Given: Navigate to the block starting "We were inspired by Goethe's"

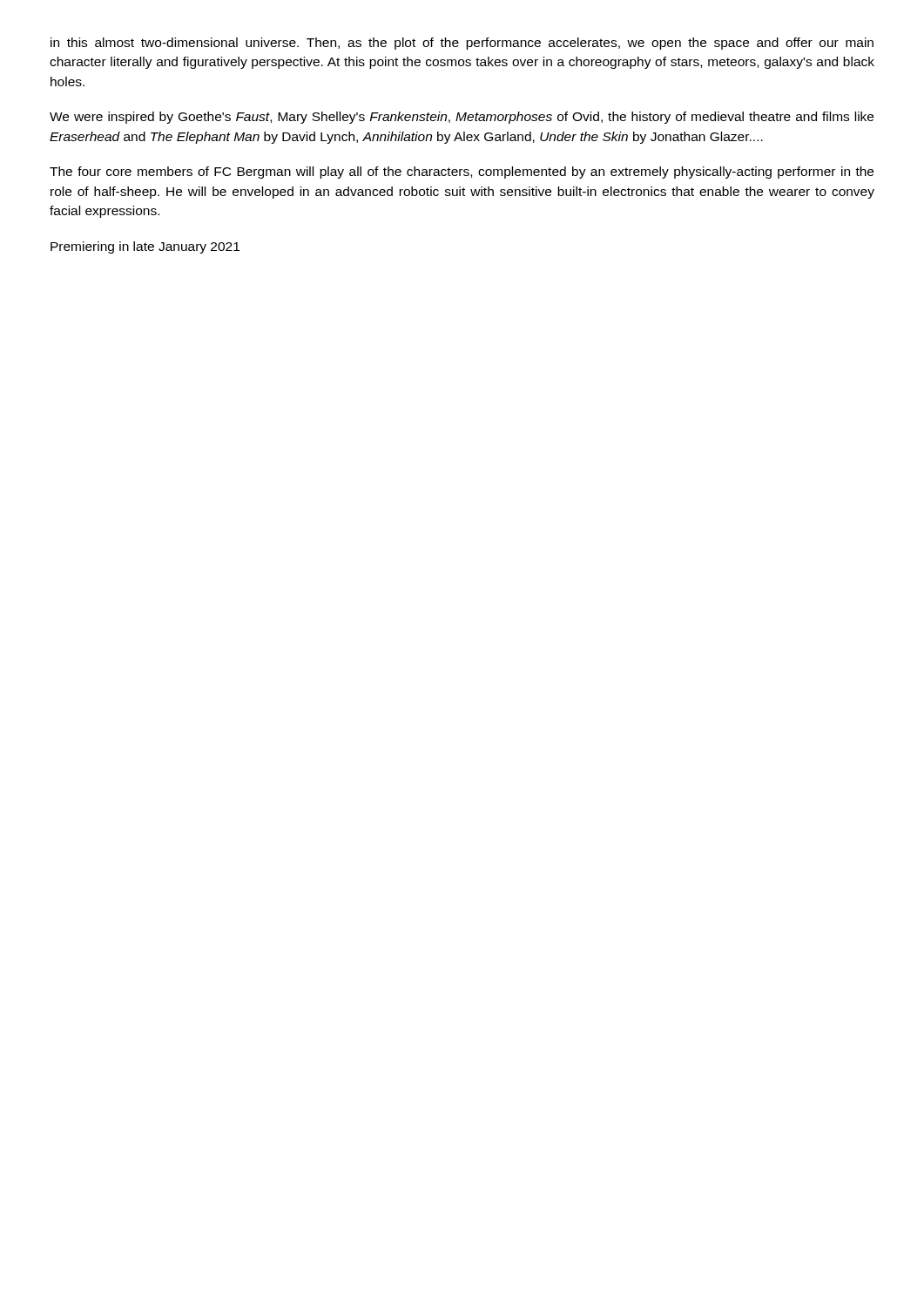Looking at the screenshot, I should click(x=462, y=126).
